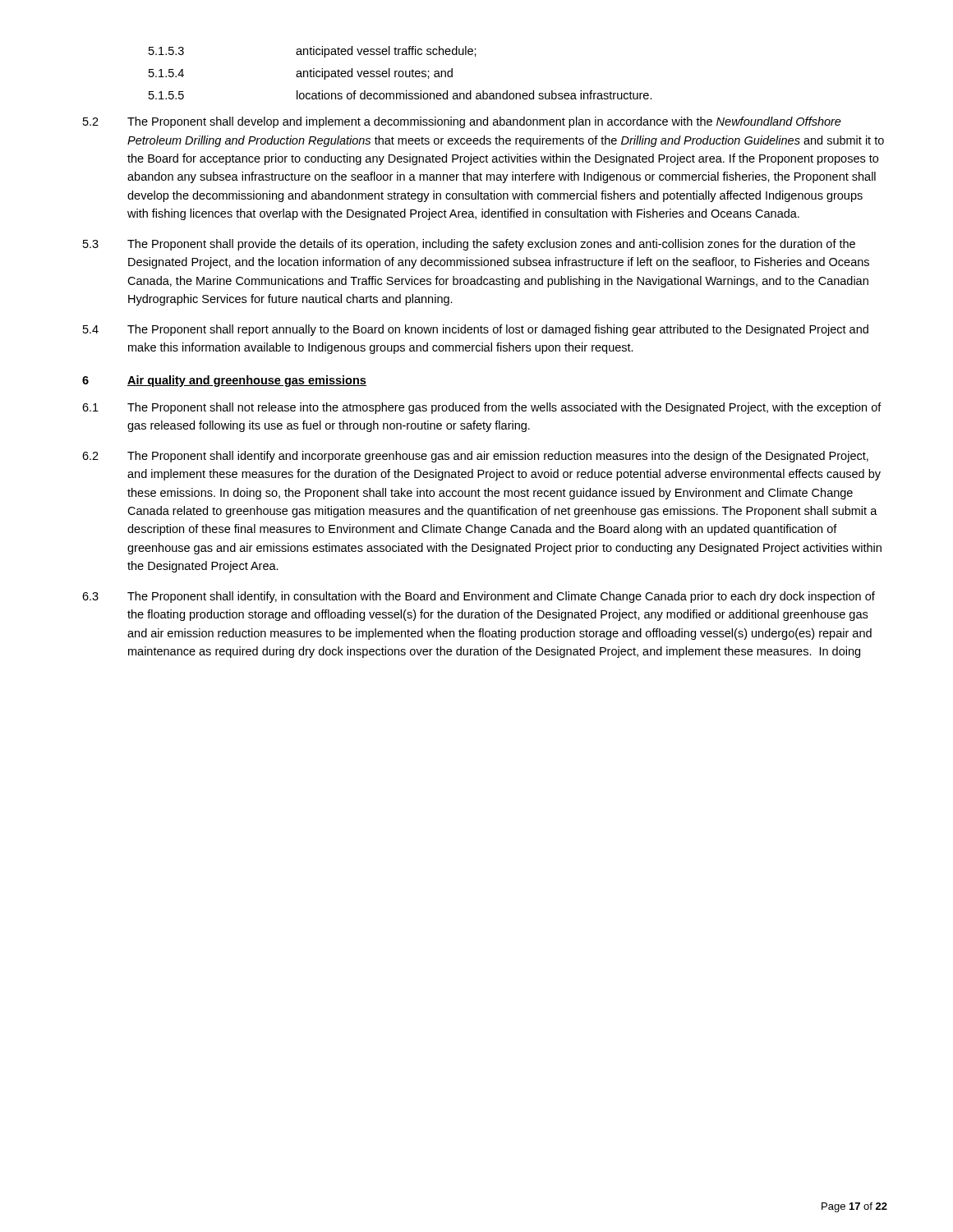
Task: Select the text block that reads "2 The Proponent shall identify and incorporate"
Action: point(485,511)
